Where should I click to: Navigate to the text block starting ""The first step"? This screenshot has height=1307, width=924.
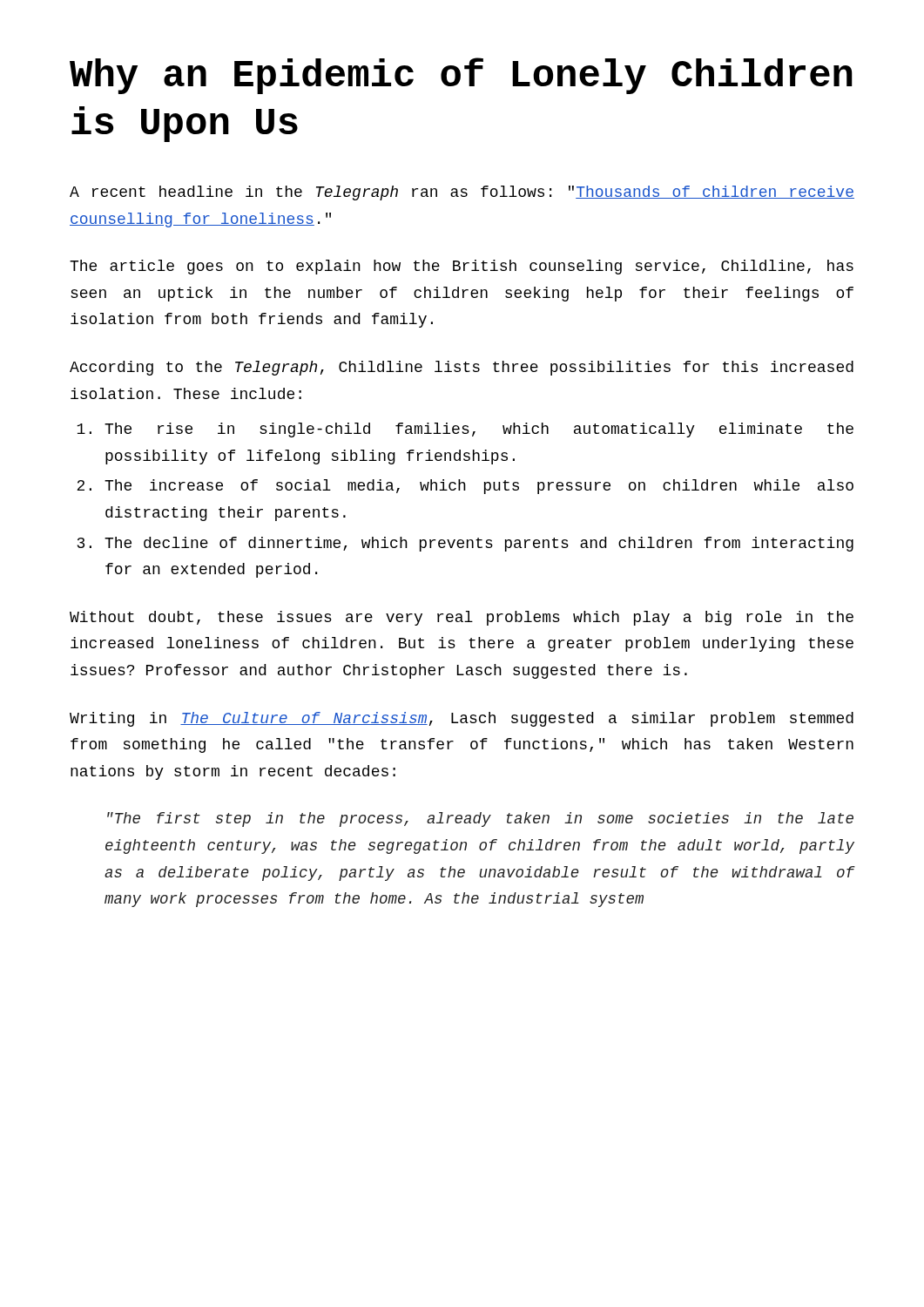[479, 859]
